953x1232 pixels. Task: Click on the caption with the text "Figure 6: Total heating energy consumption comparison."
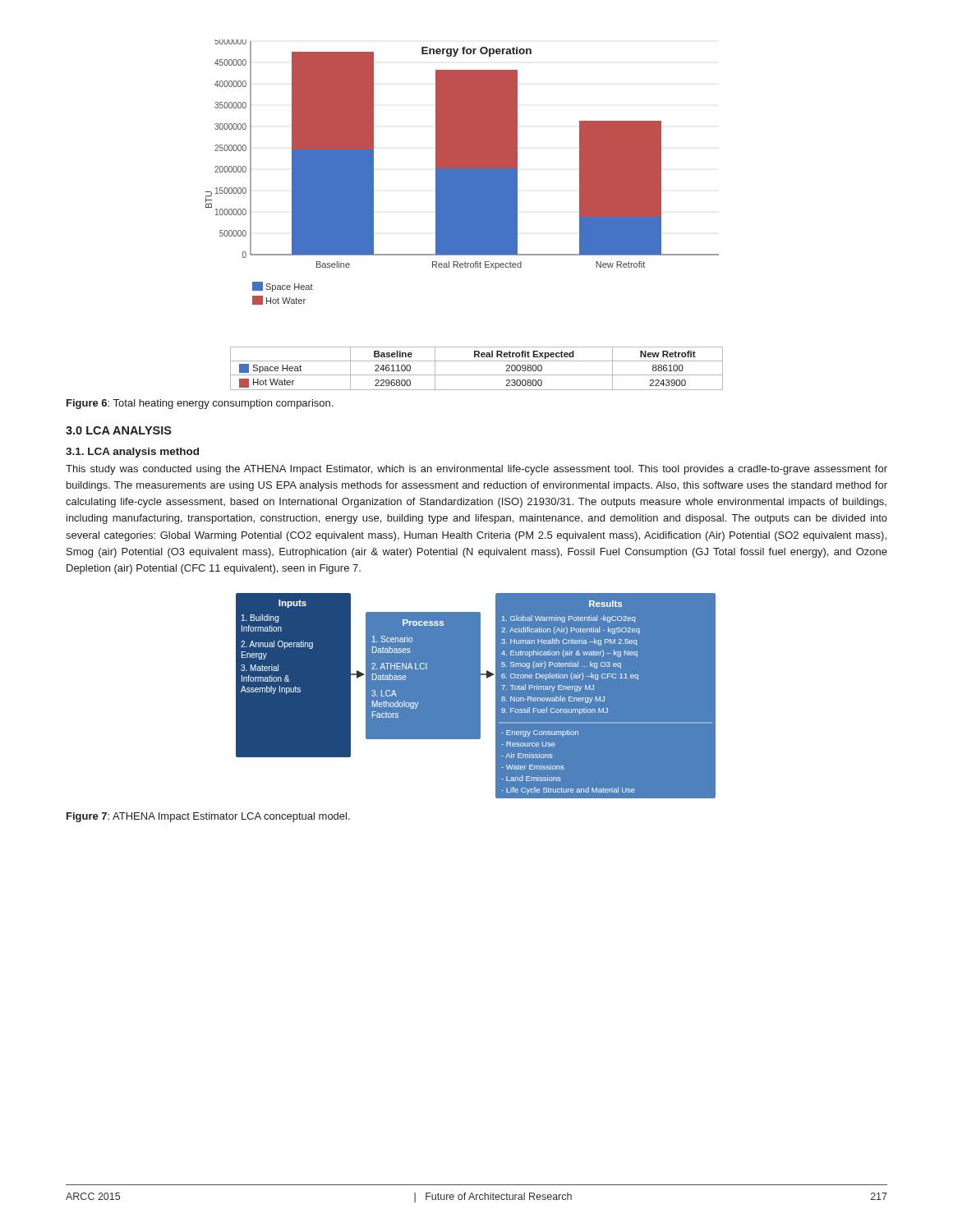tap(200, 403)
